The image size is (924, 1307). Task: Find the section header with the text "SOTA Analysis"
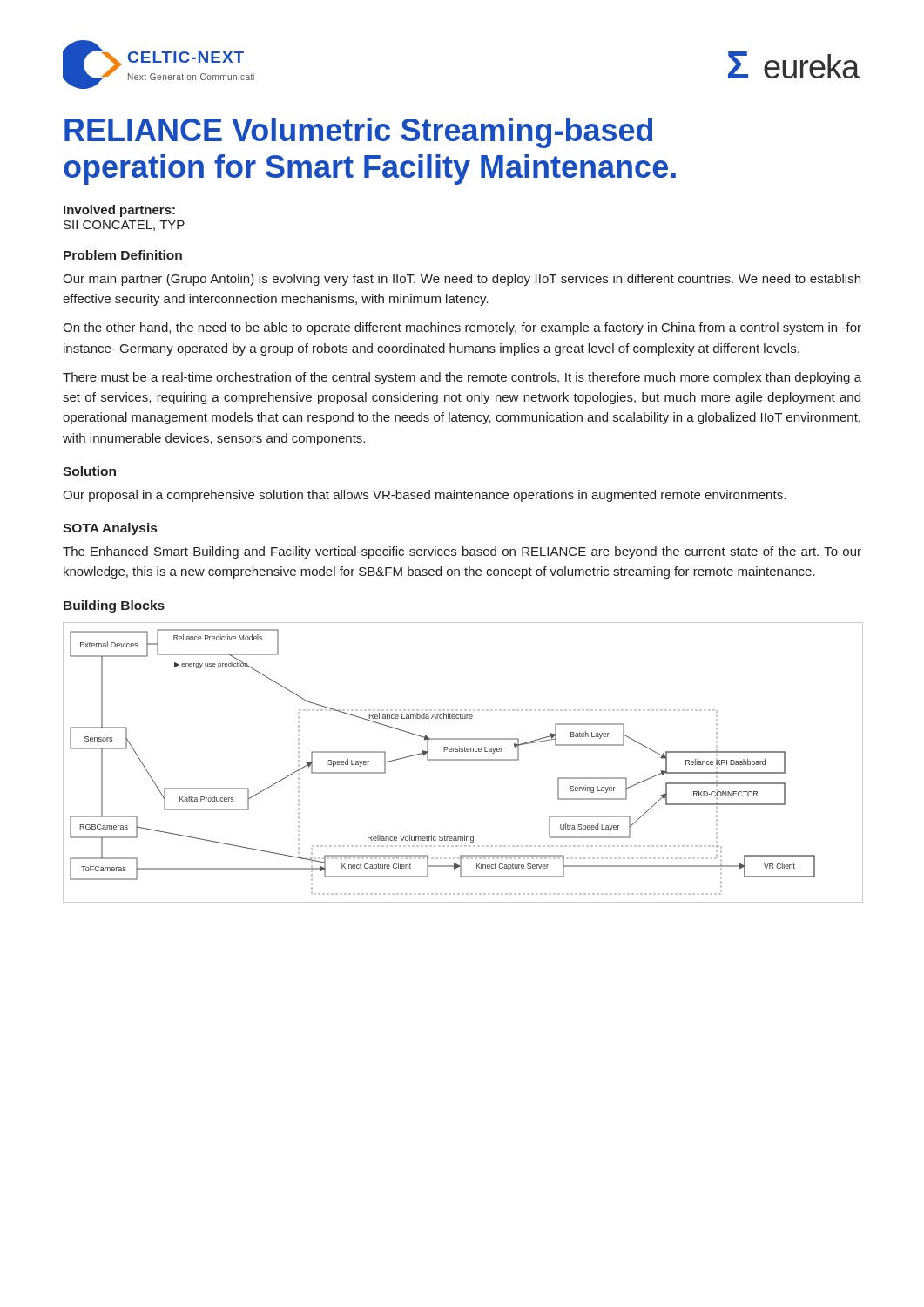(110, 528)
